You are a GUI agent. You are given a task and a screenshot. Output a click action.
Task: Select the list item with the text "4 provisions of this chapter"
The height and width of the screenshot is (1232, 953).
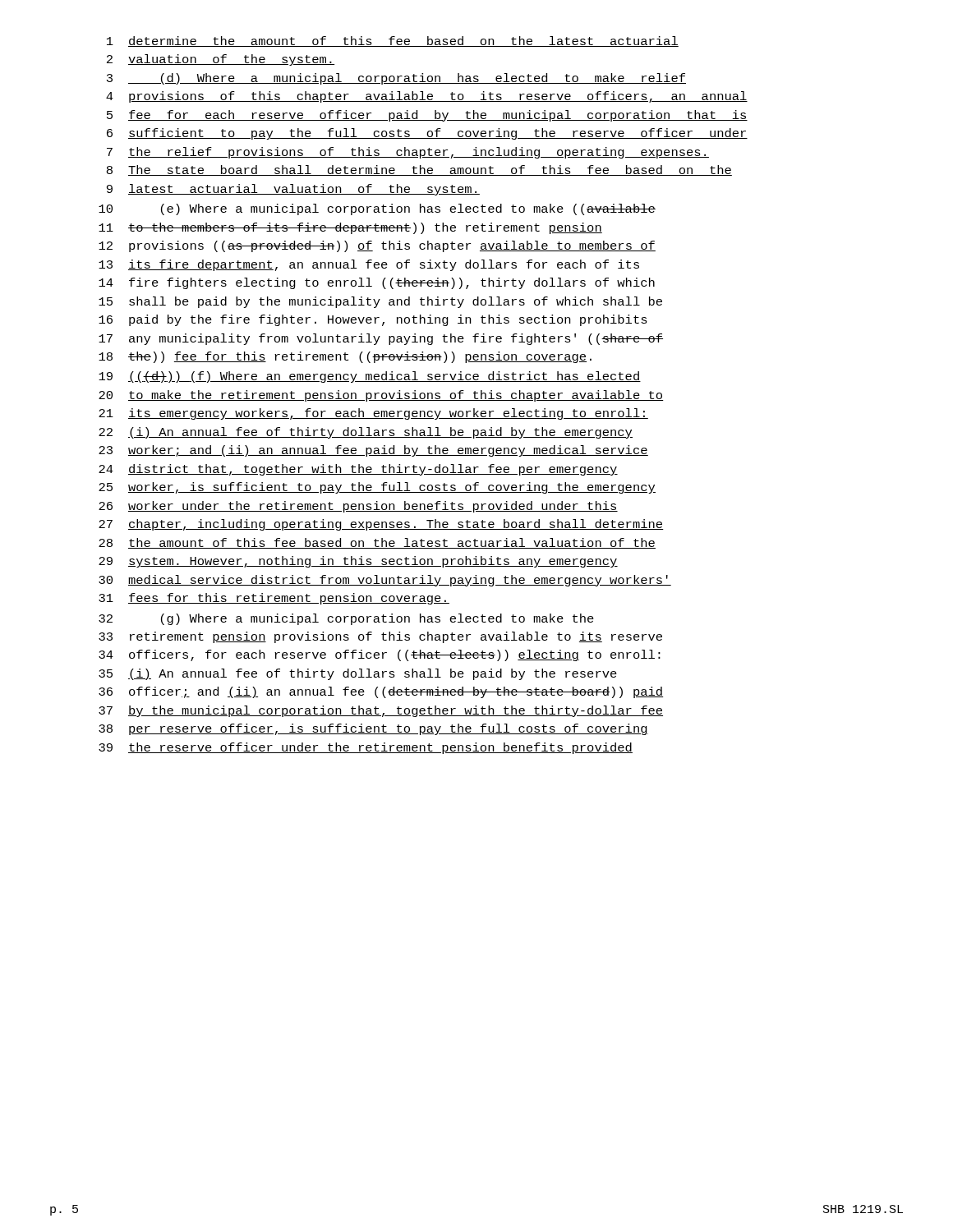tap(485, 97)
